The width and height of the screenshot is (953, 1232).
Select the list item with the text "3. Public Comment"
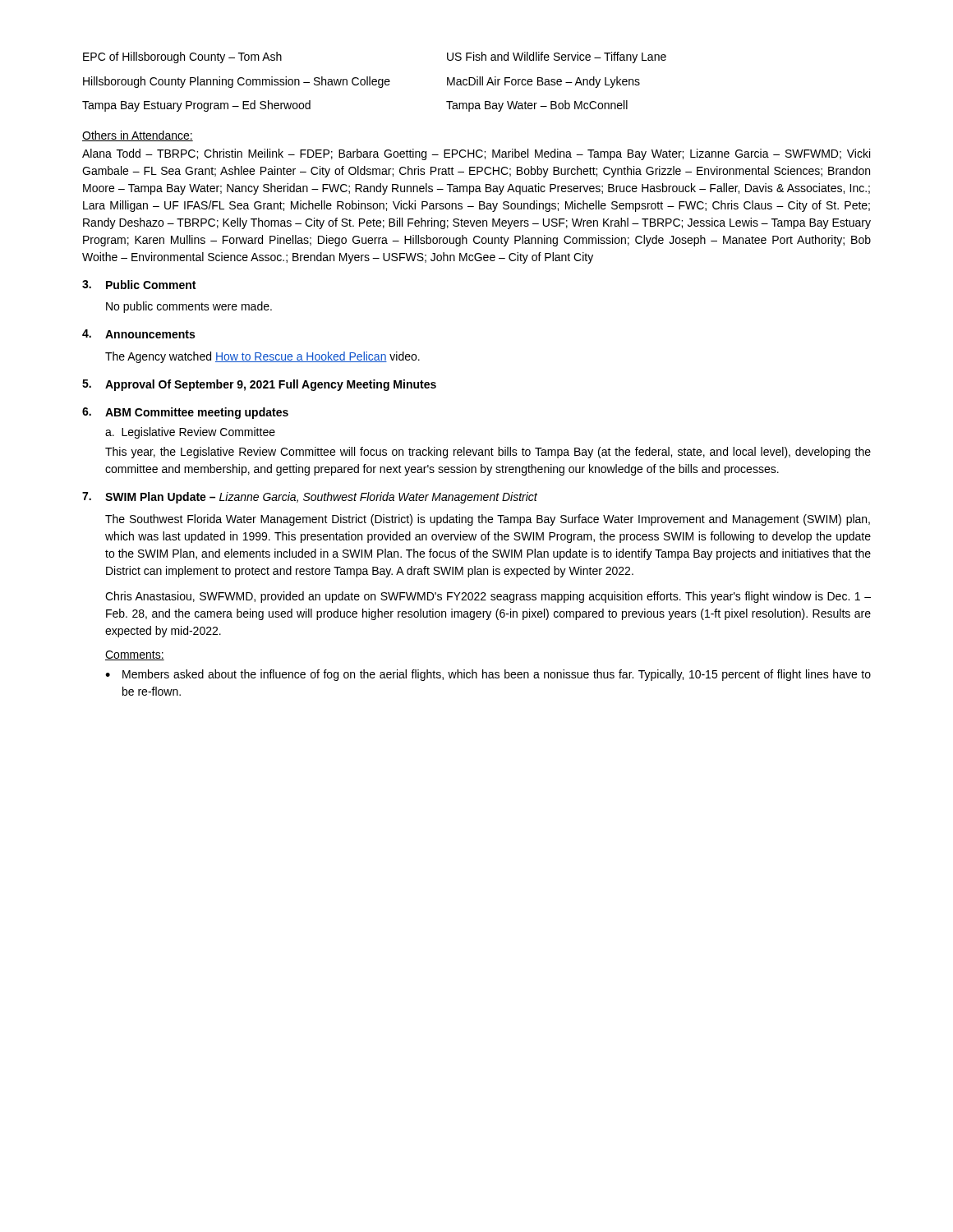(x=139, y=285)
